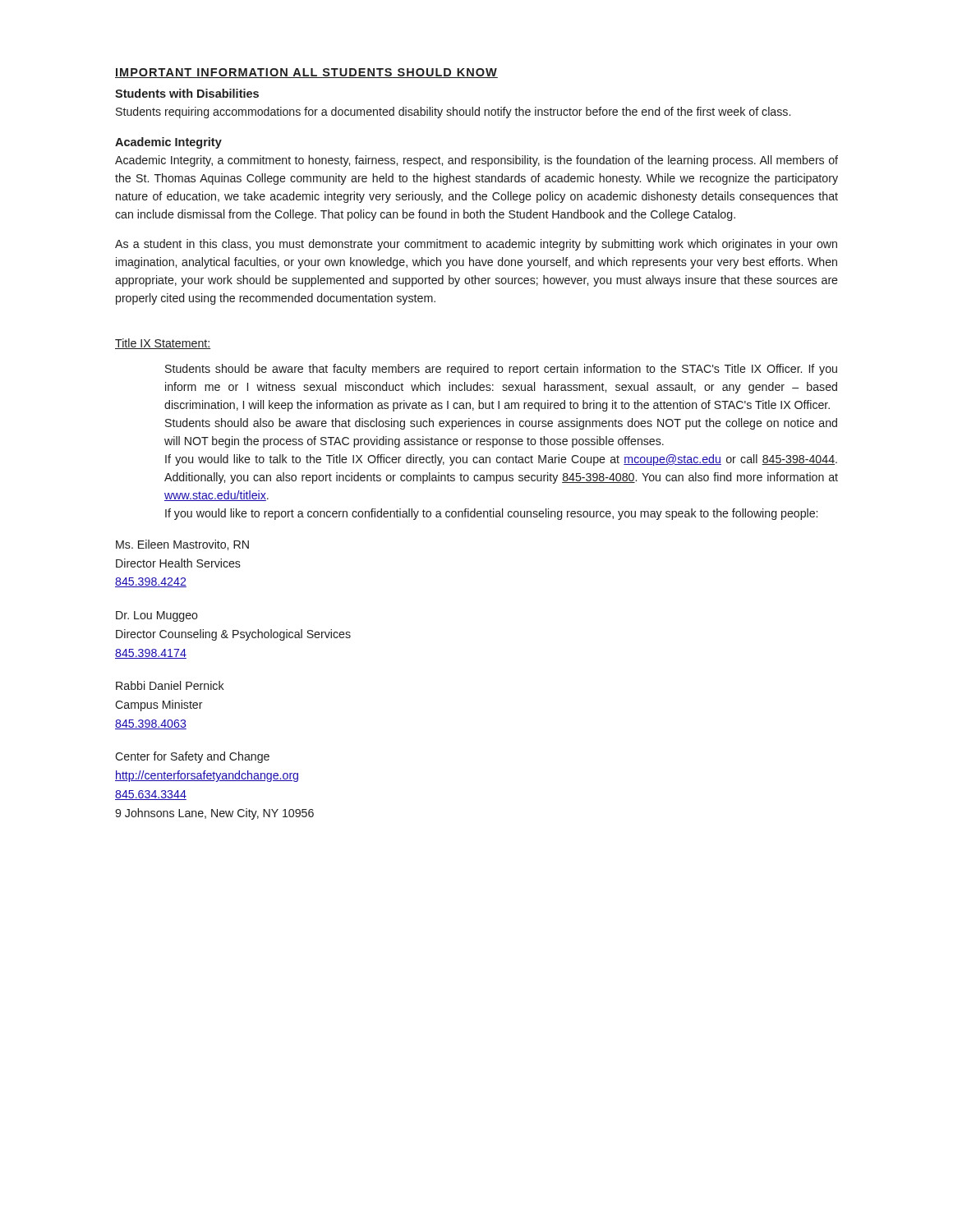Navigate to the text starting "Rabbi Daniel Pernick Campus Minister 845.398.4063"
The width and height of the screenshot is (953, 1232).
(169, 705)
